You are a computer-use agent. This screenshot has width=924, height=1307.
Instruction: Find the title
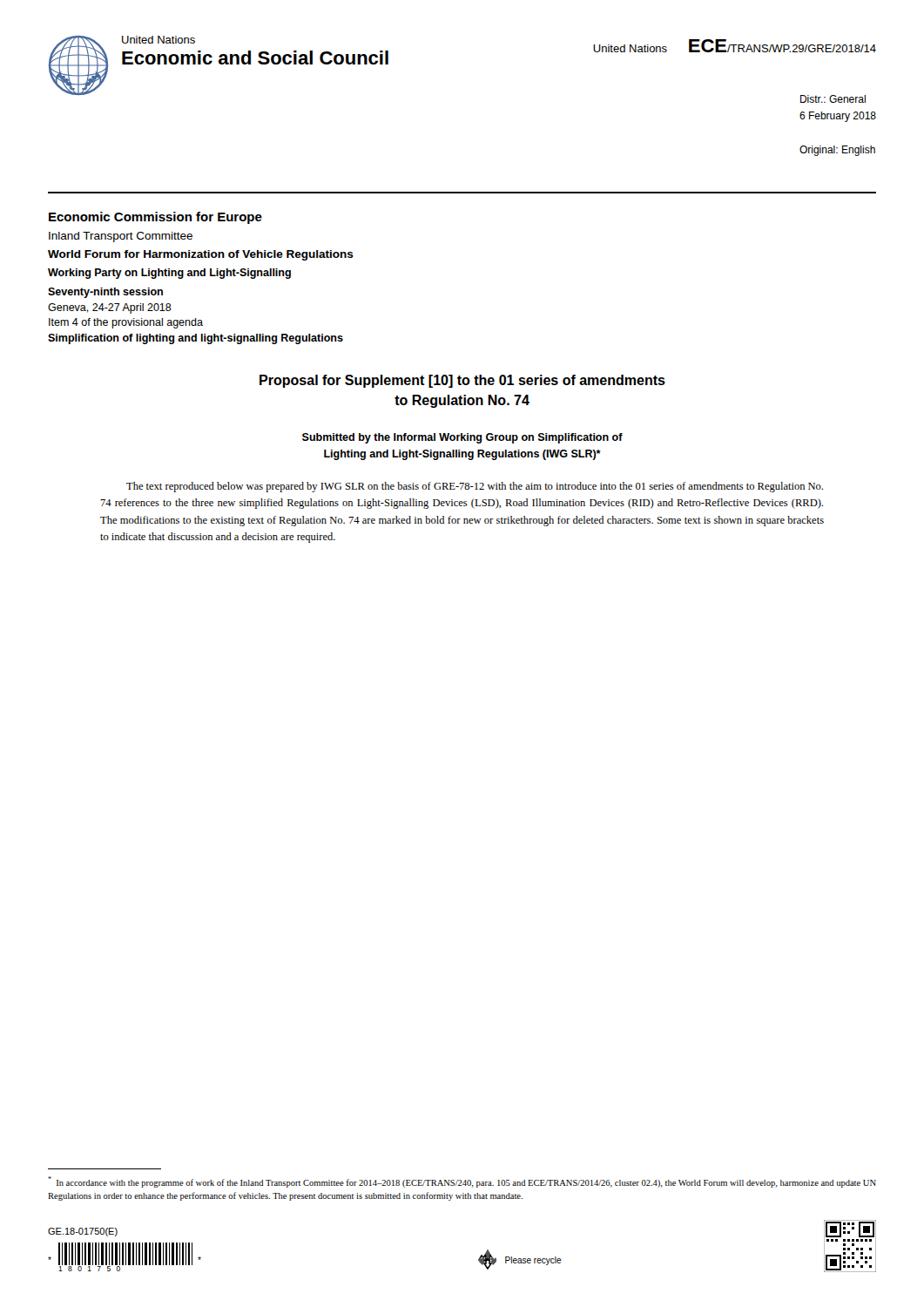coord(462,390)
